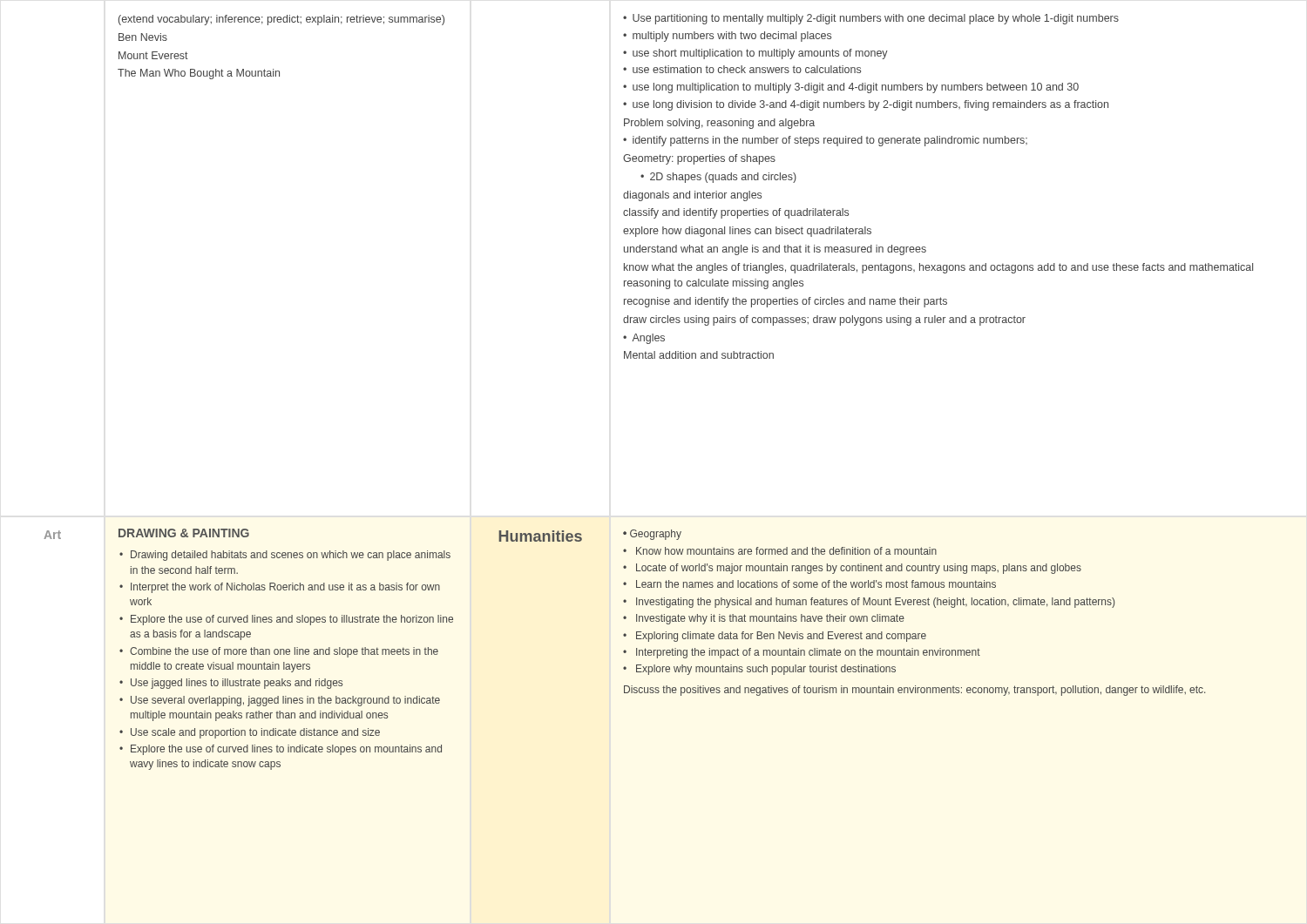
Task: Find the block on this page that starts "Learn the names and"
Action: pos(816,585)
